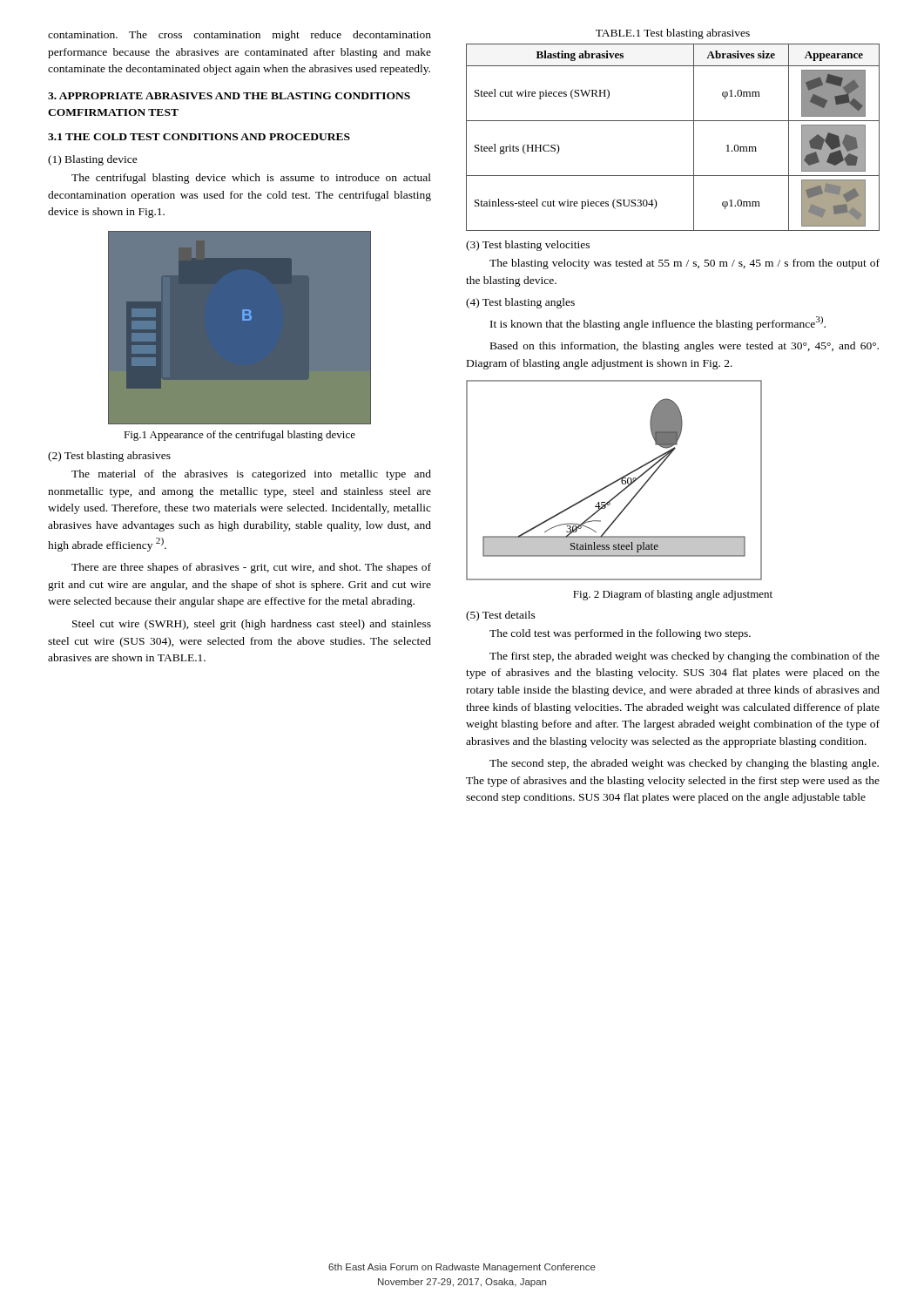Click where it says "(3) Test blasting velocities"
Viewport: 924px width, 1307px height.
point(528,244)
